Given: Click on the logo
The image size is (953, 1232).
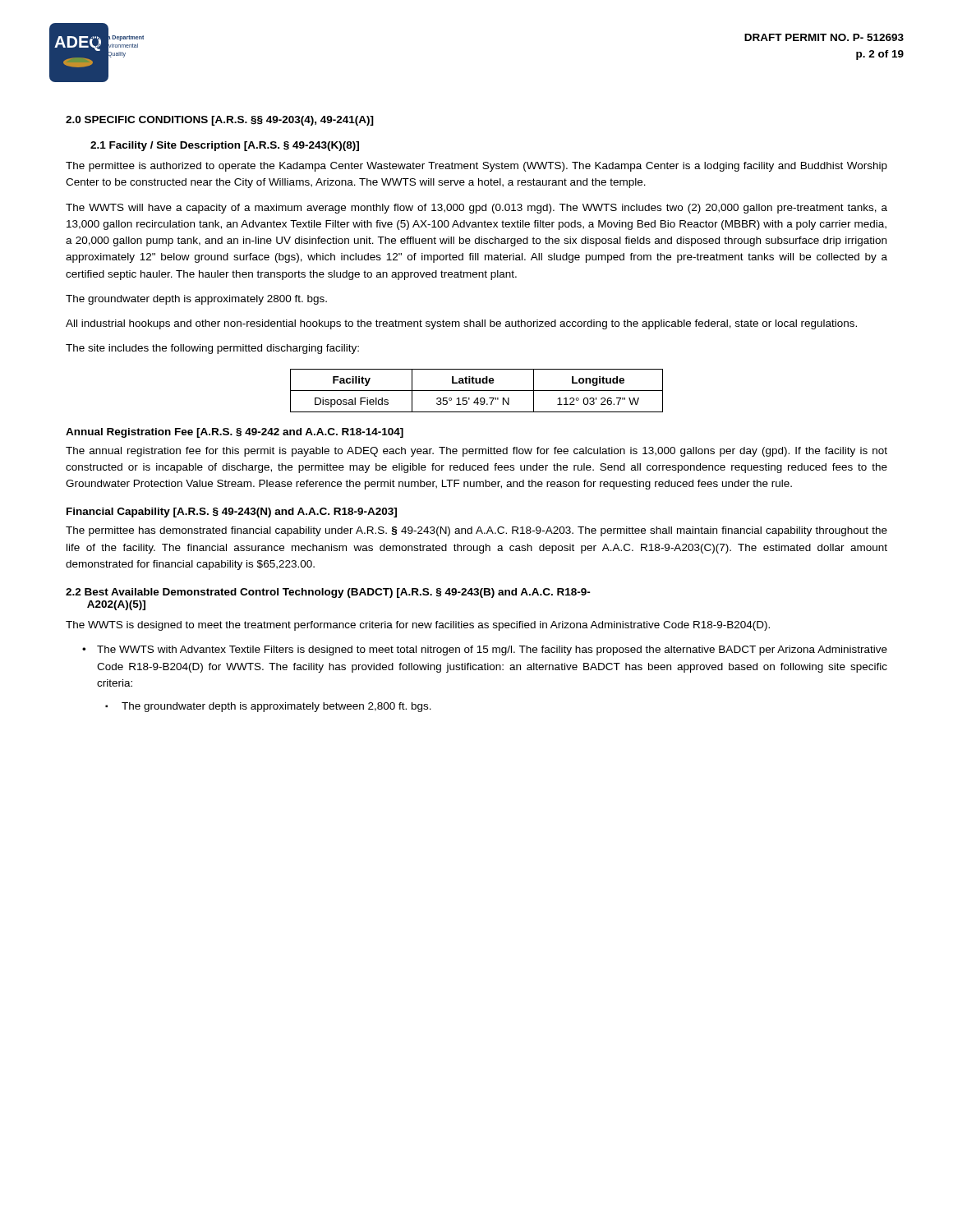Looking at the screenshot, I should click(x=97, y=54).
